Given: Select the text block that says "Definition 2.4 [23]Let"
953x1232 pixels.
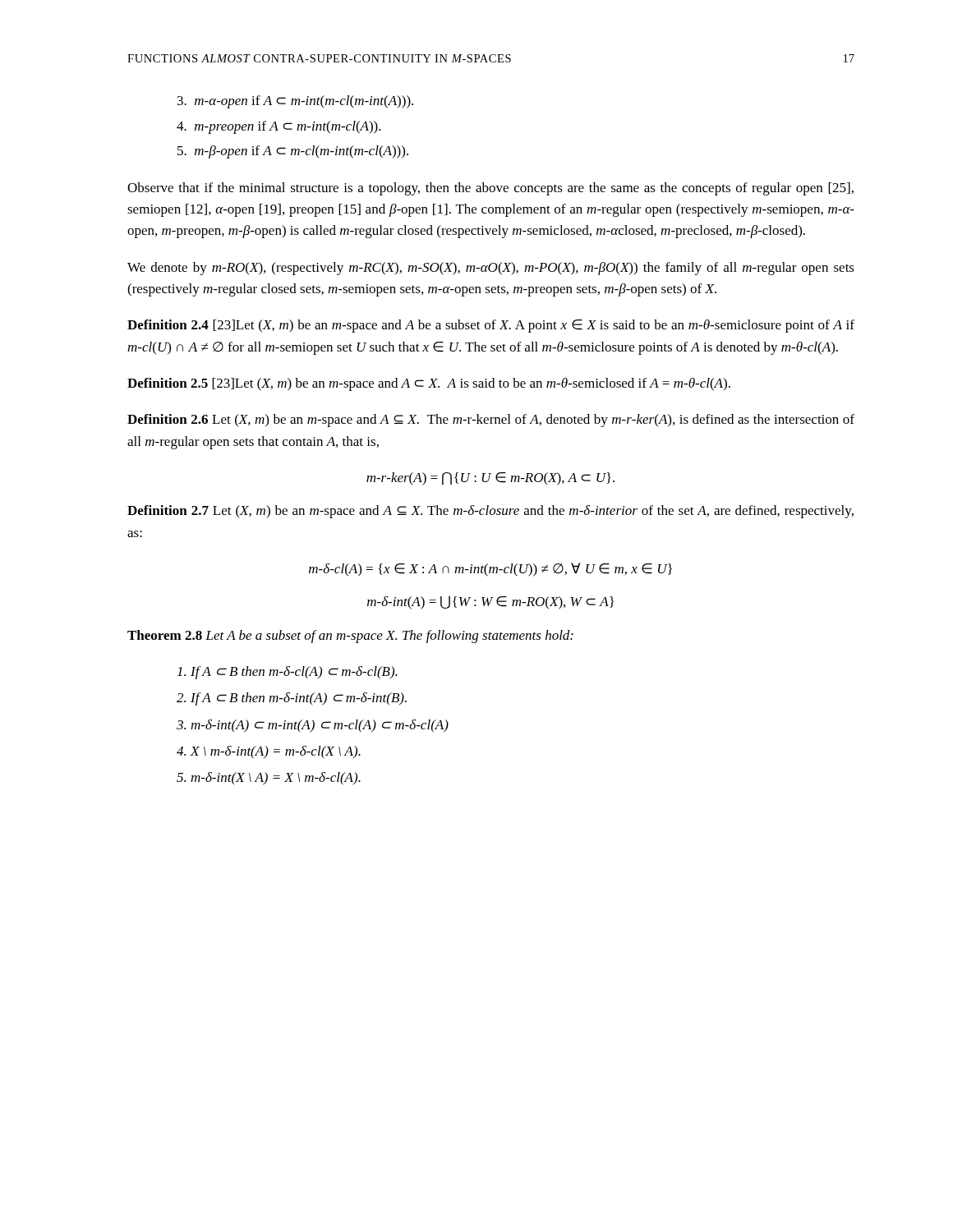Looking at the screenshot, I should [x=491, y=336].
